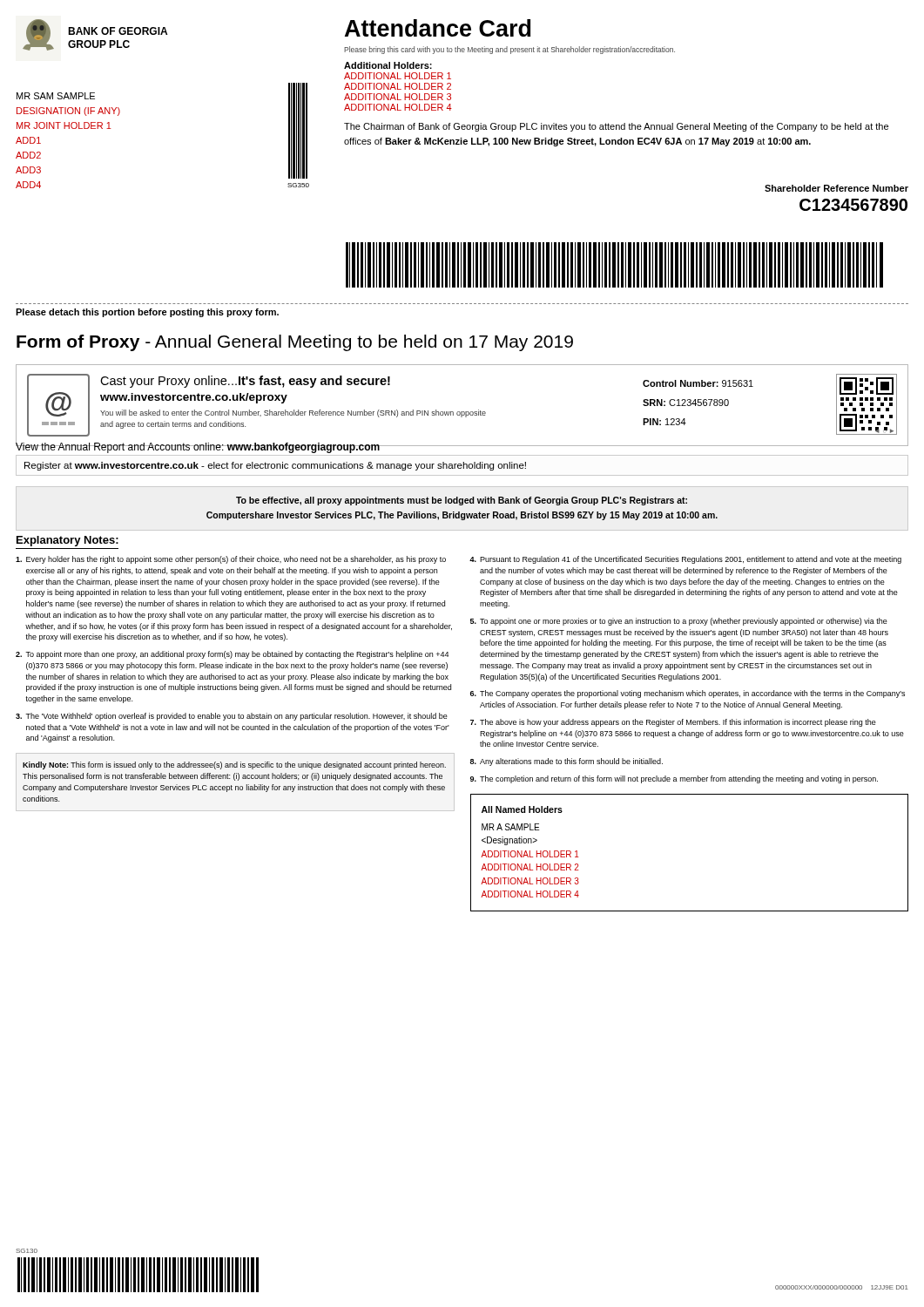
Task: Select the list item that reads "6. The Company operates the"
Action: (689, 700)
